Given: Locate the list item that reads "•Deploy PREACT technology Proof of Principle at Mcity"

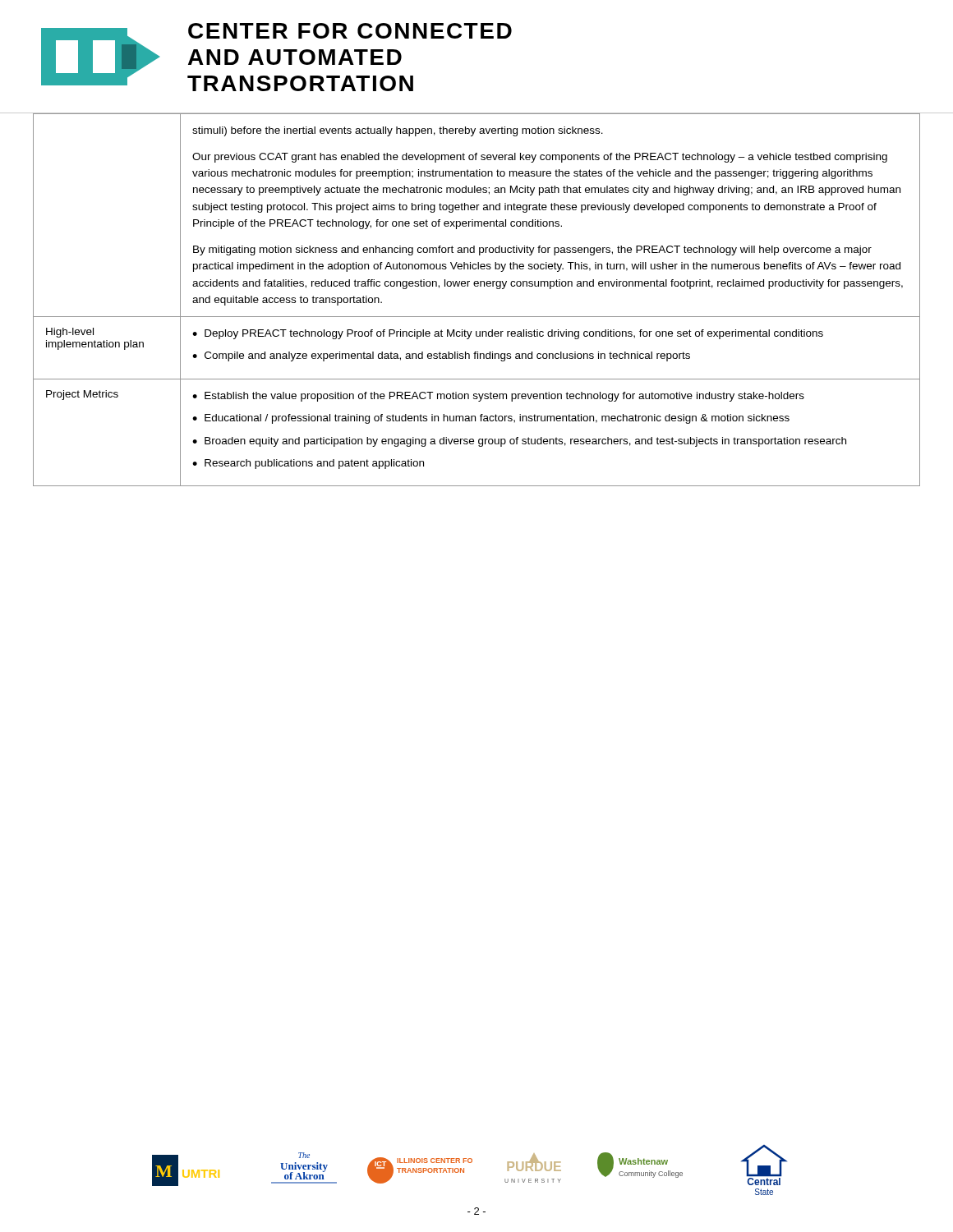Looking at the screenshot, I should pos(508,335).
